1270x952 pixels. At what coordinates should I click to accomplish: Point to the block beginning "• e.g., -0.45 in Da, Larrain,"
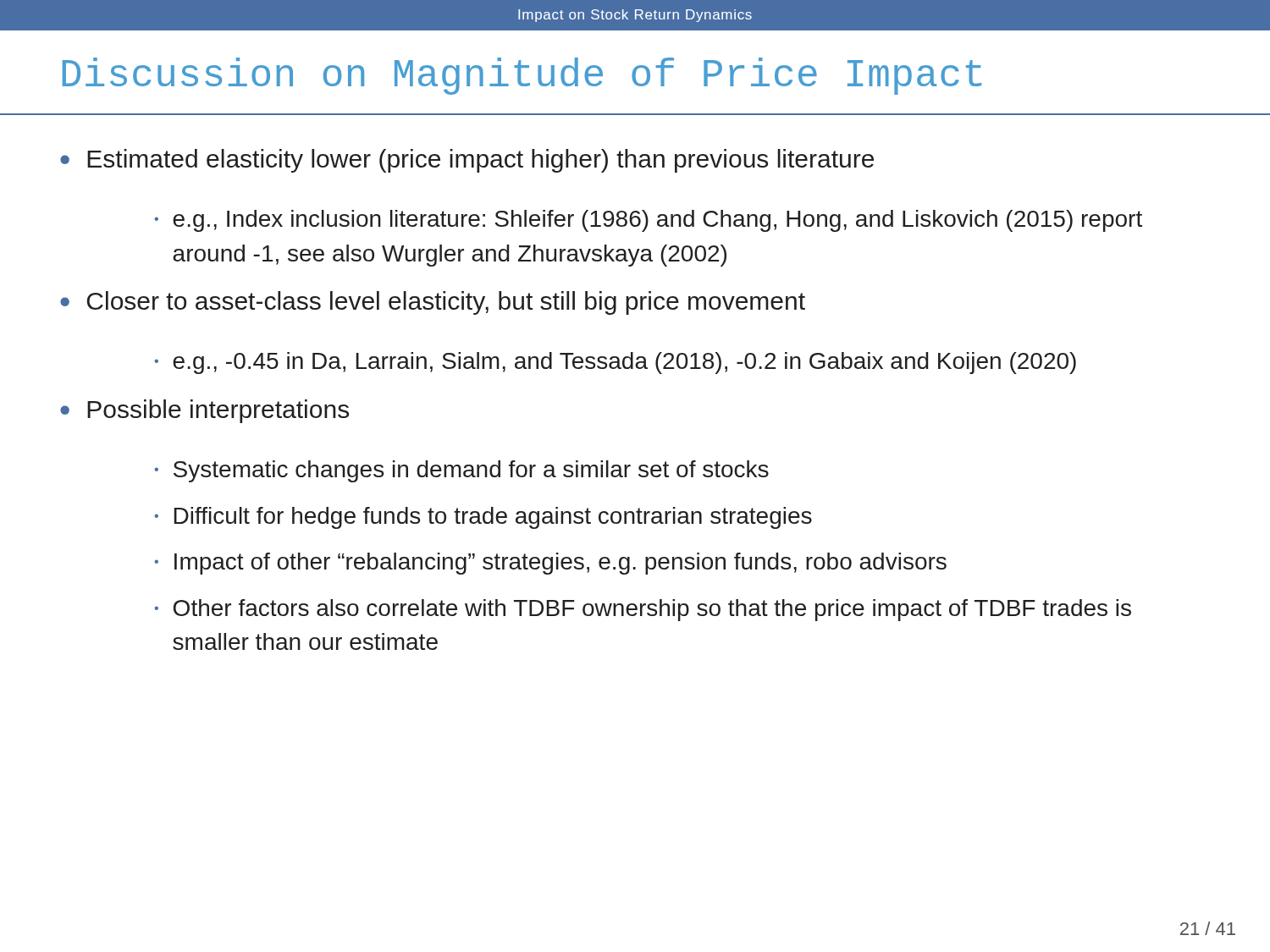(616, 362)
